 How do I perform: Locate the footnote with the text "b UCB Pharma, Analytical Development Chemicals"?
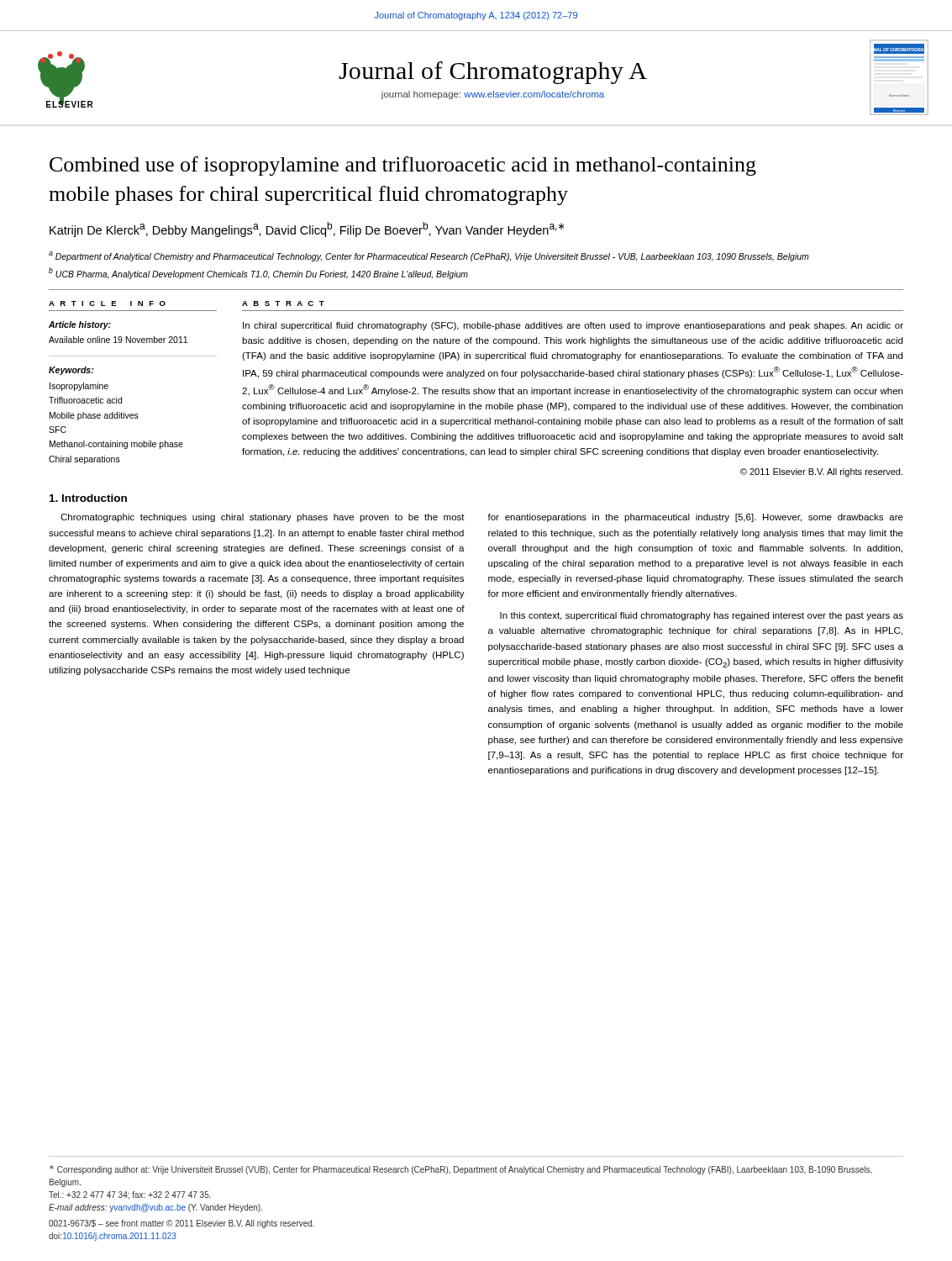[x=258, y=273]
